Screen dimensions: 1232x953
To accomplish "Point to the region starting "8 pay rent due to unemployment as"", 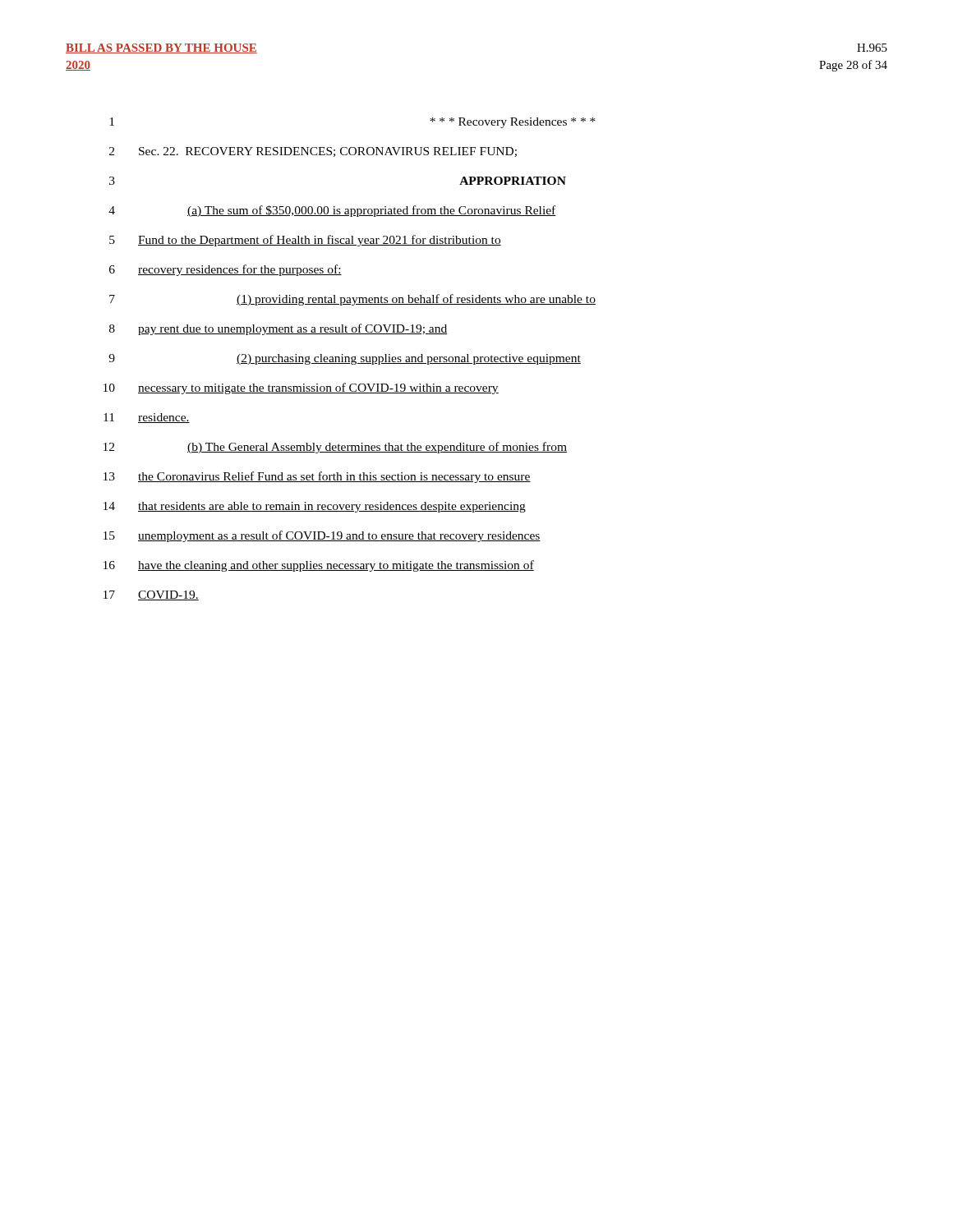I will click(x=279, y=329).
